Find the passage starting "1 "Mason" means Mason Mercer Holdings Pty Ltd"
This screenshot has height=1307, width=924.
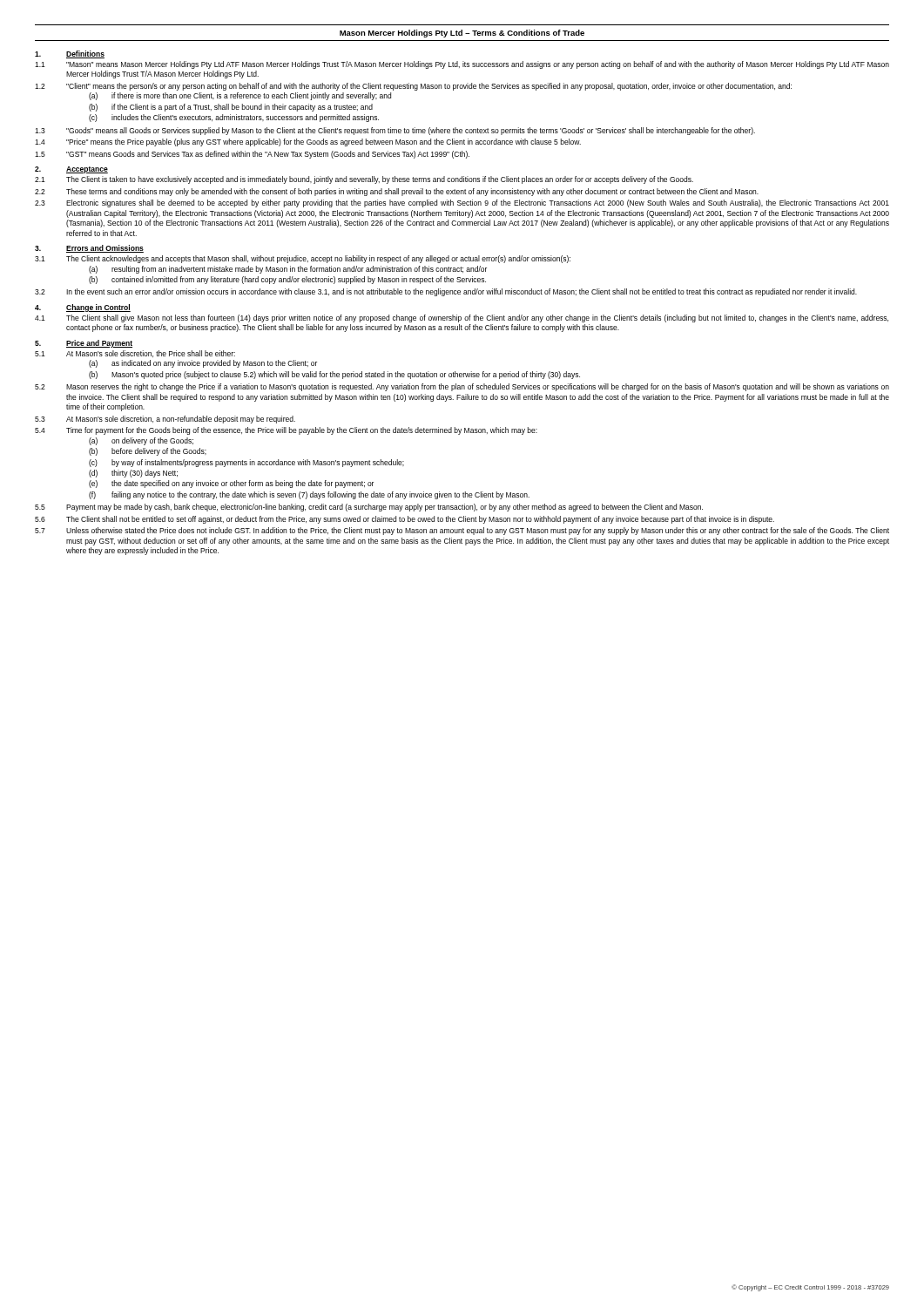click(462, 70)
